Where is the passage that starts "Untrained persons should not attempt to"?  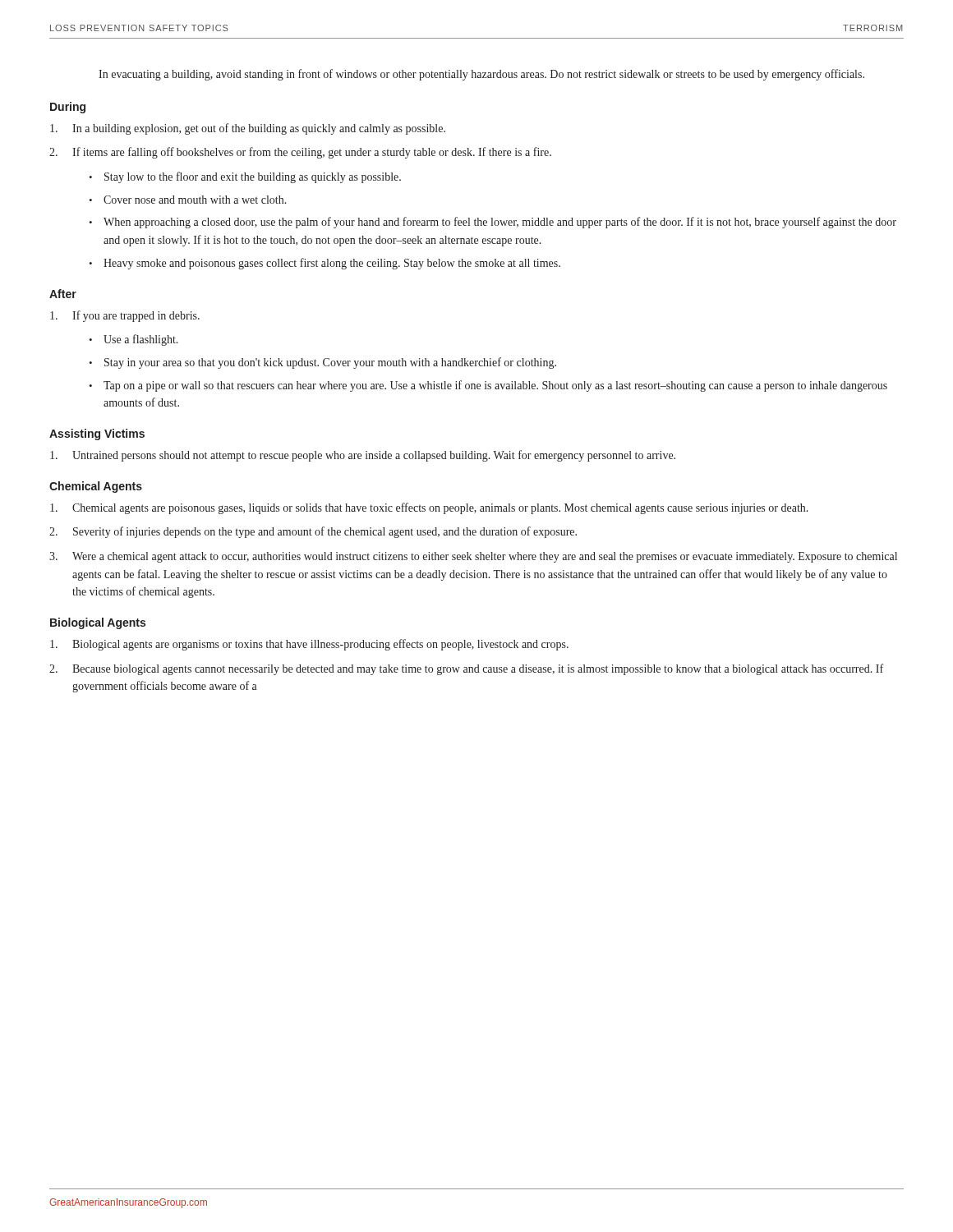pyautogui.click(x=476, y=456)
